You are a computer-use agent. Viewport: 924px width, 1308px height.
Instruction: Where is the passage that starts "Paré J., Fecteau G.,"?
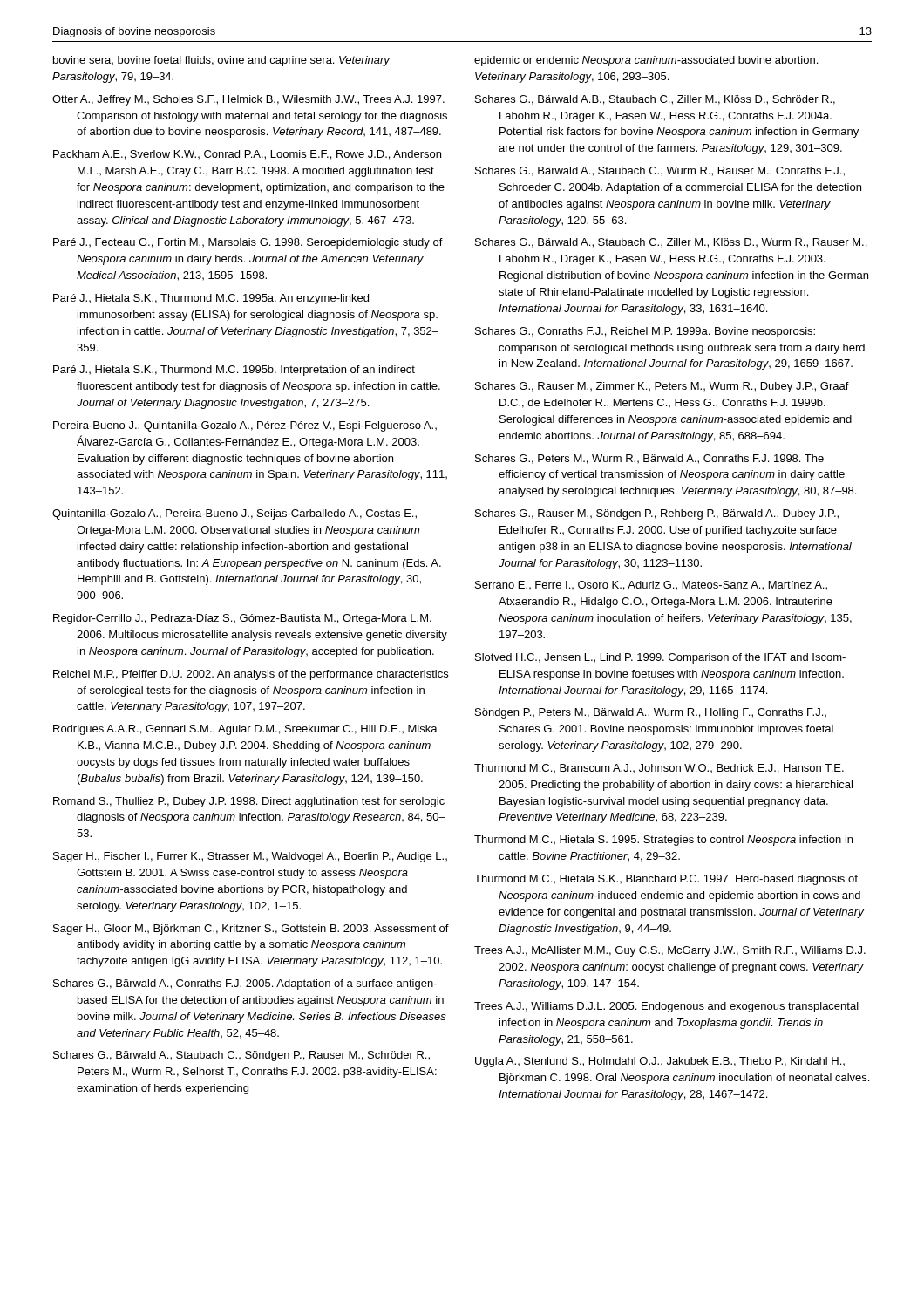pos(247,259)
